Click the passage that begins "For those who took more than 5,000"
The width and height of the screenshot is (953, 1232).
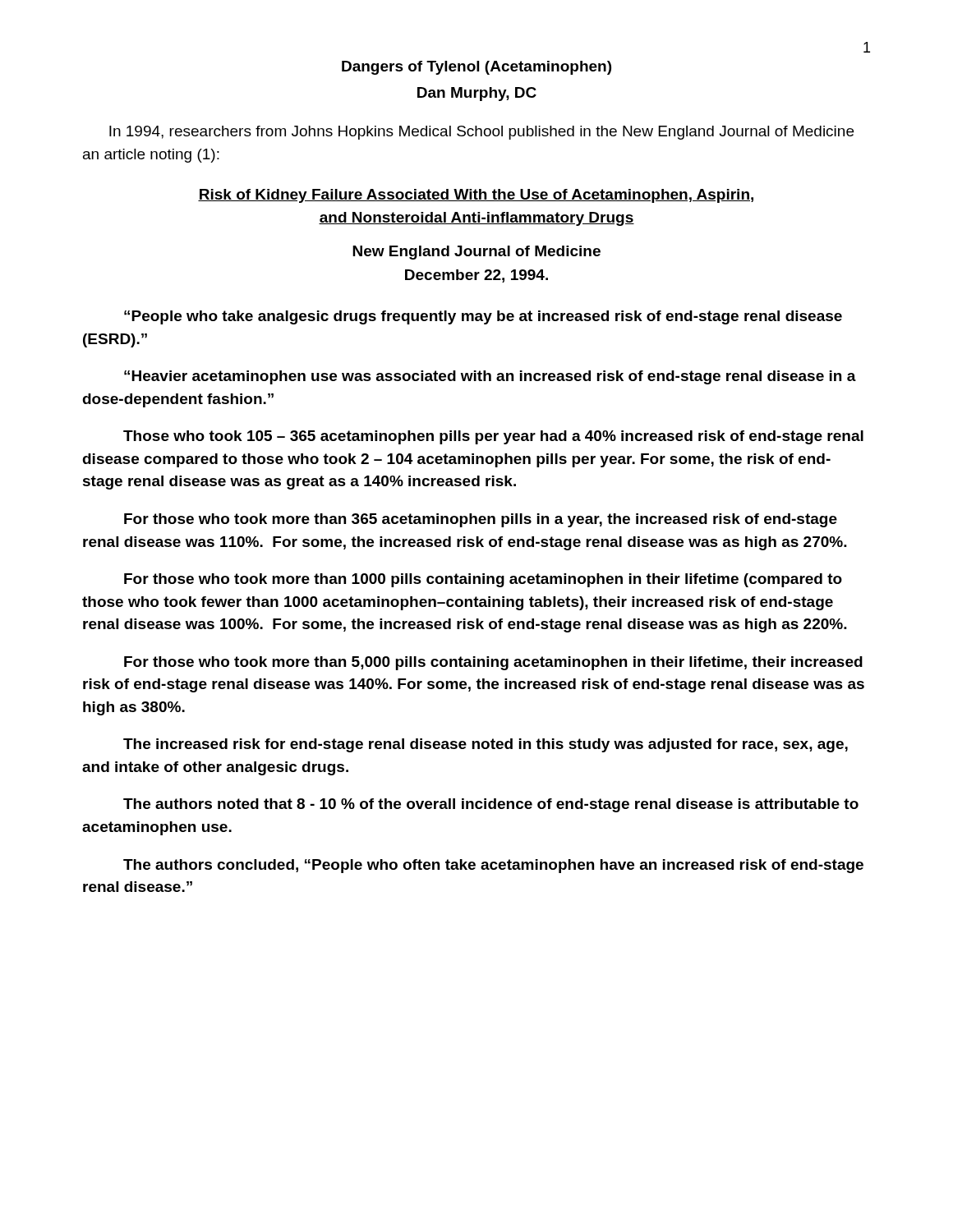point(473,684)
